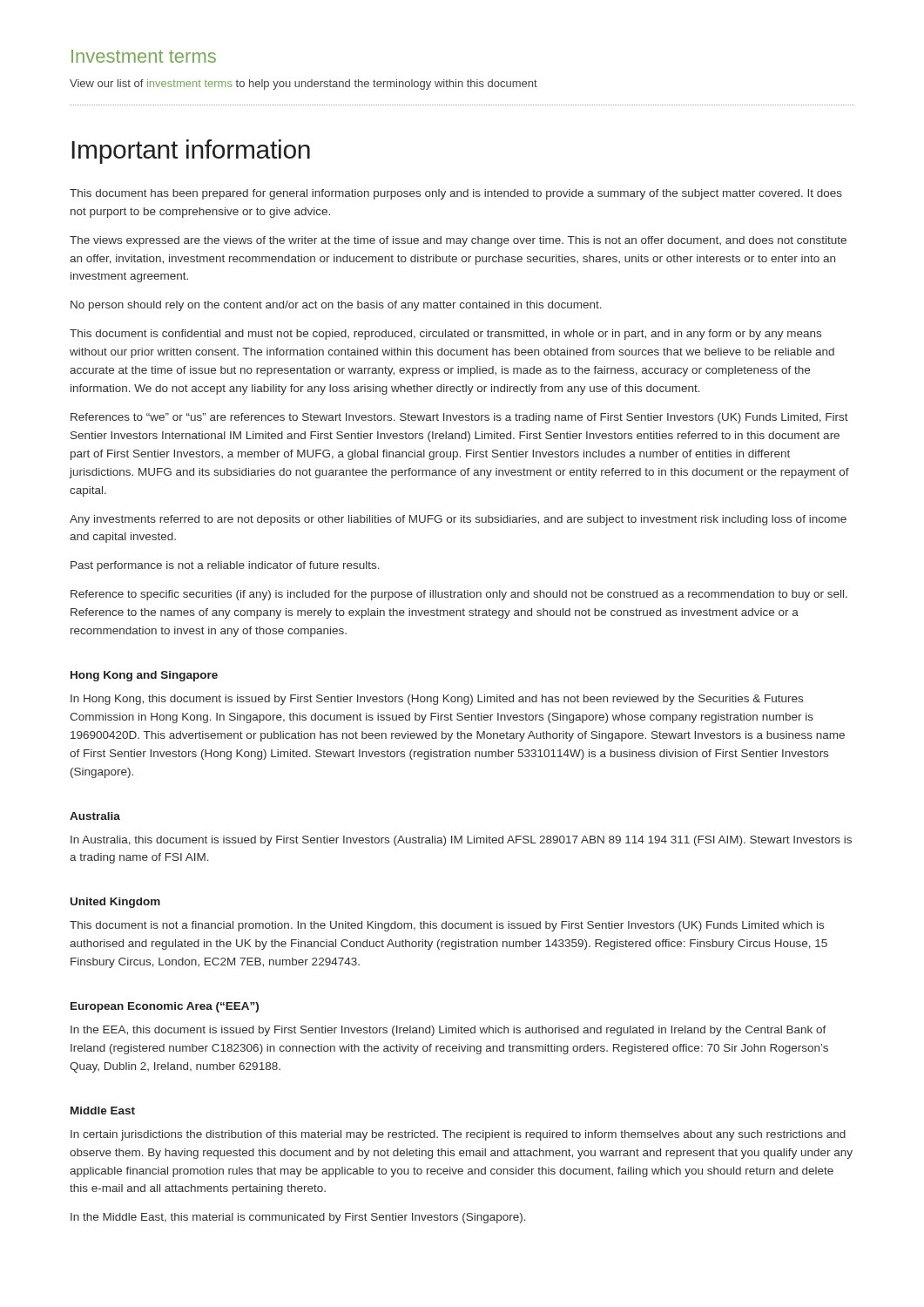Click on the text block that says "Any investments referred to are"
Viewport: 924px width, 1307px height.
(x=462, y=528)
